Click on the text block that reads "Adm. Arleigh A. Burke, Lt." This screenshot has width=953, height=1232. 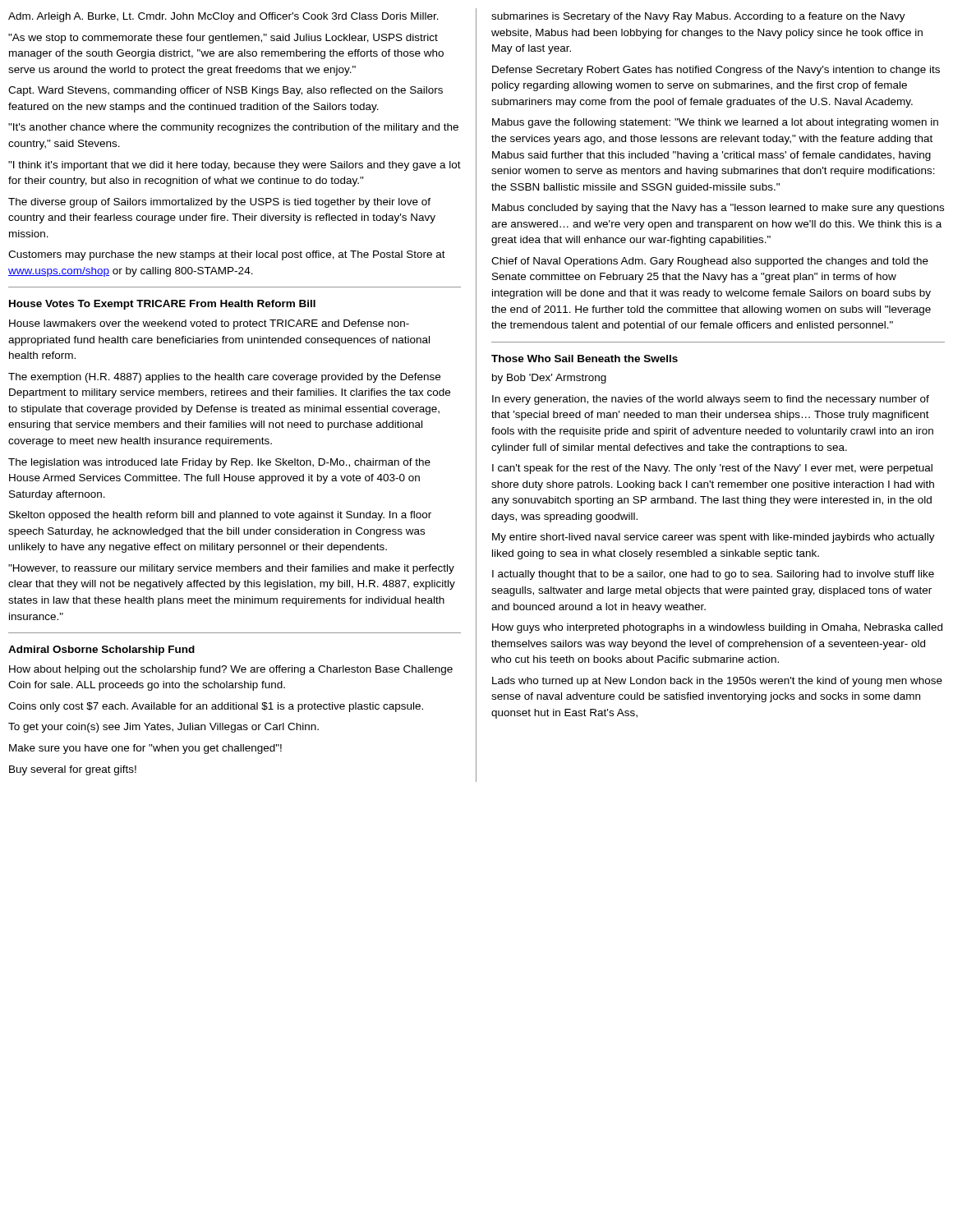point(223,17)
